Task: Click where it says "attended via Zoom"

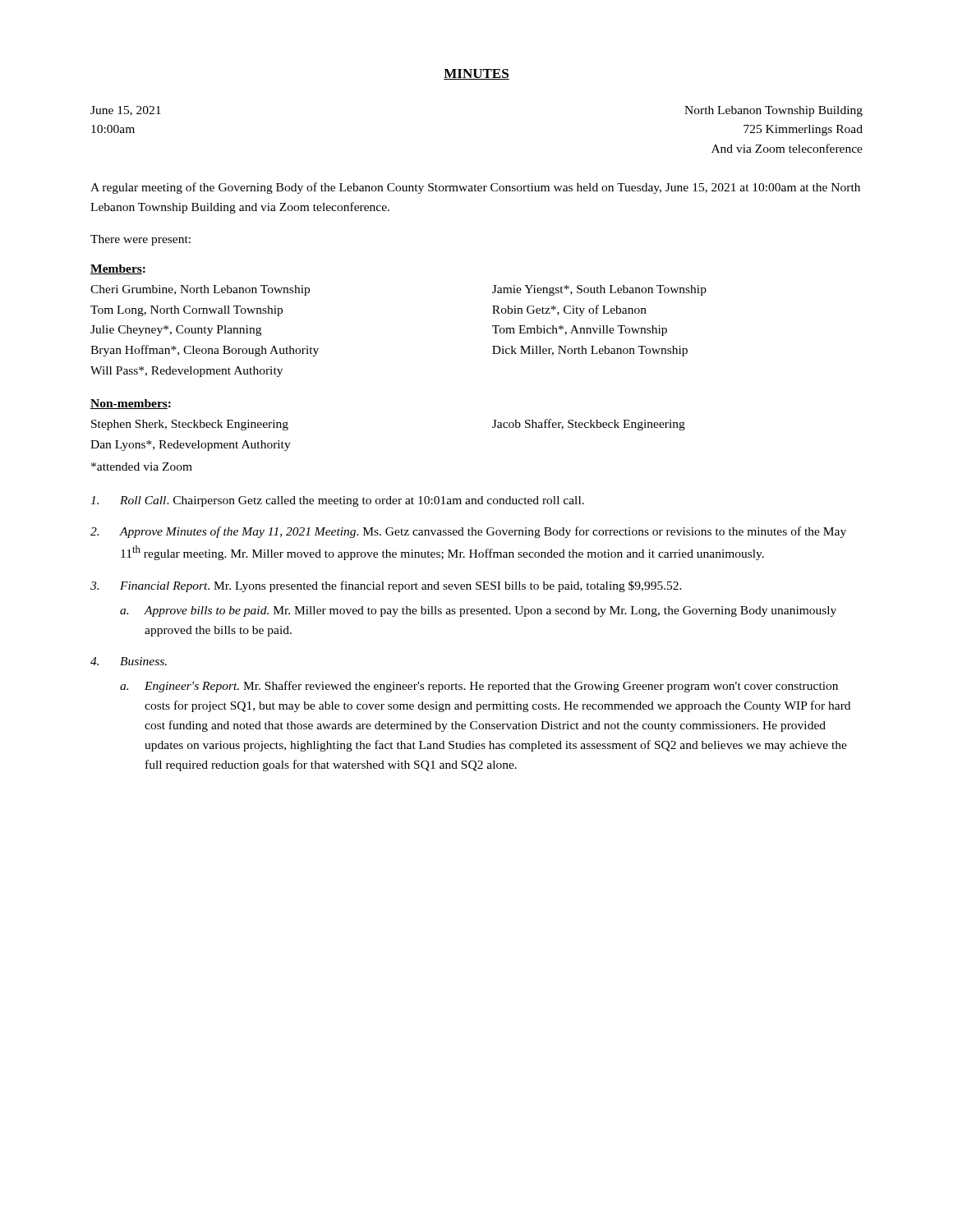Action: click(x=141, y=466)
